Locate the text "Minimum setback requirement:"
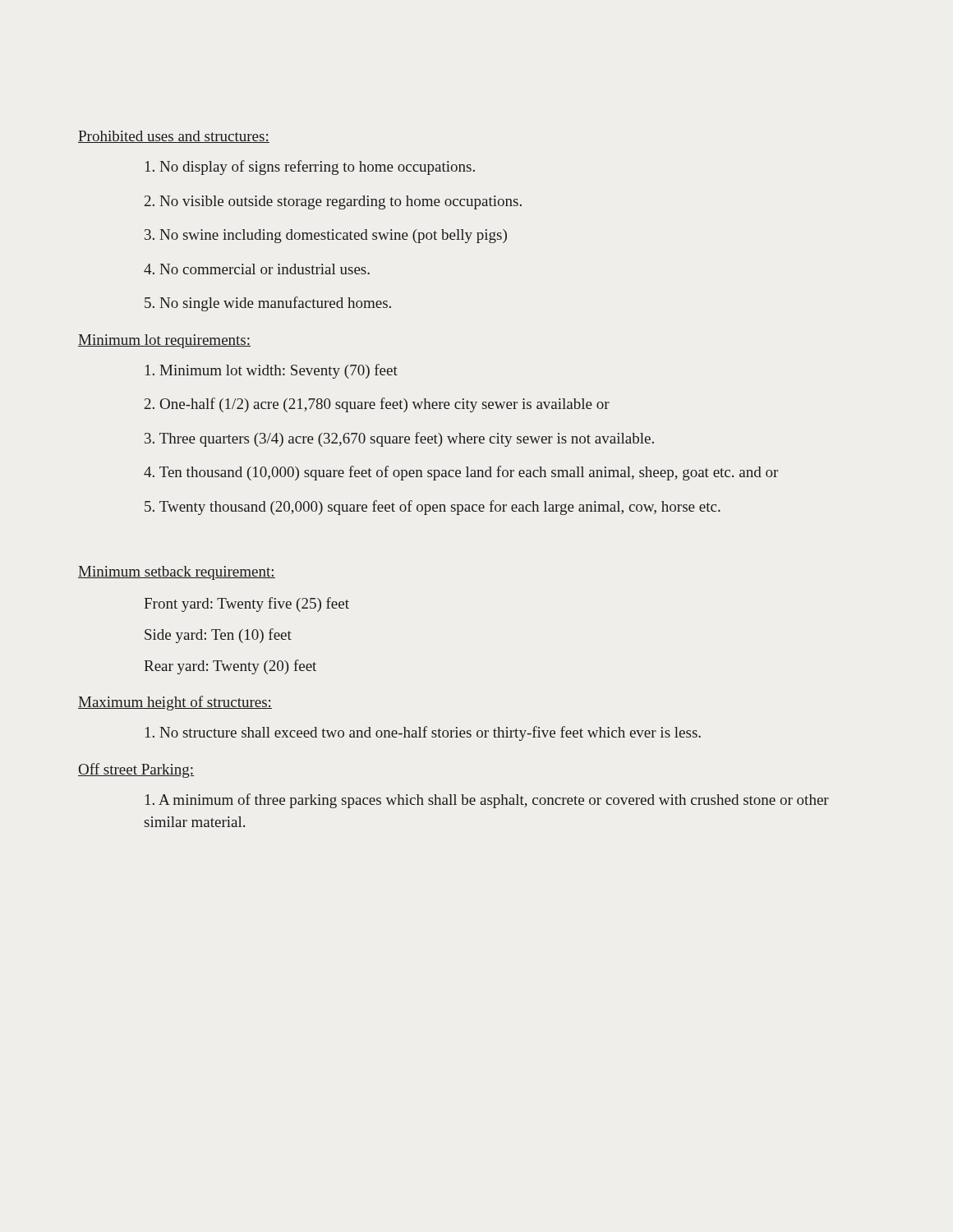This screenshot has width=953, height=1232. pos(176,572)
